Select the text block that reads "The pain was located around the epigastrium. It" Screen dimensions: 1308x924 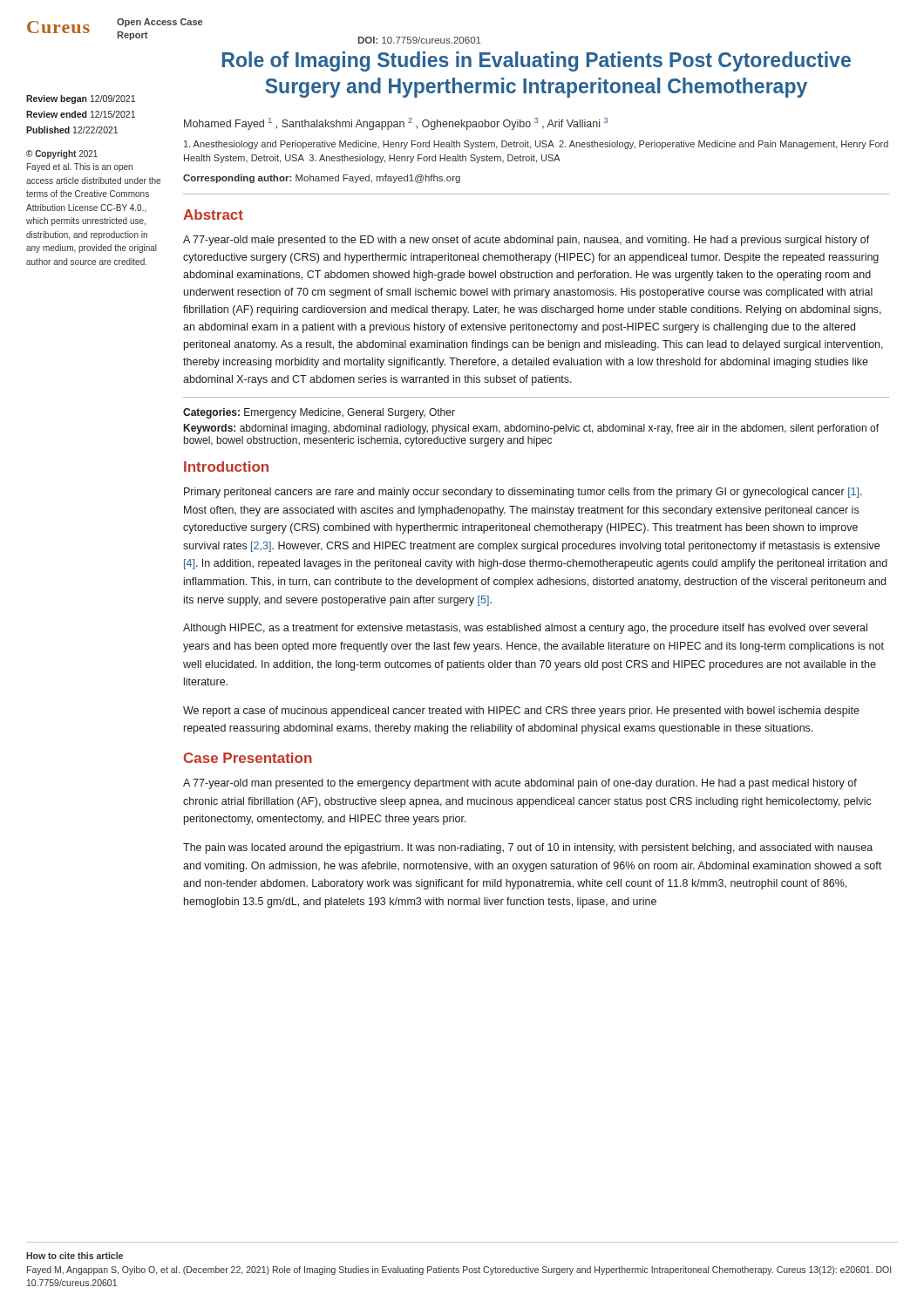pyautogui.click(x=532, y=875)
